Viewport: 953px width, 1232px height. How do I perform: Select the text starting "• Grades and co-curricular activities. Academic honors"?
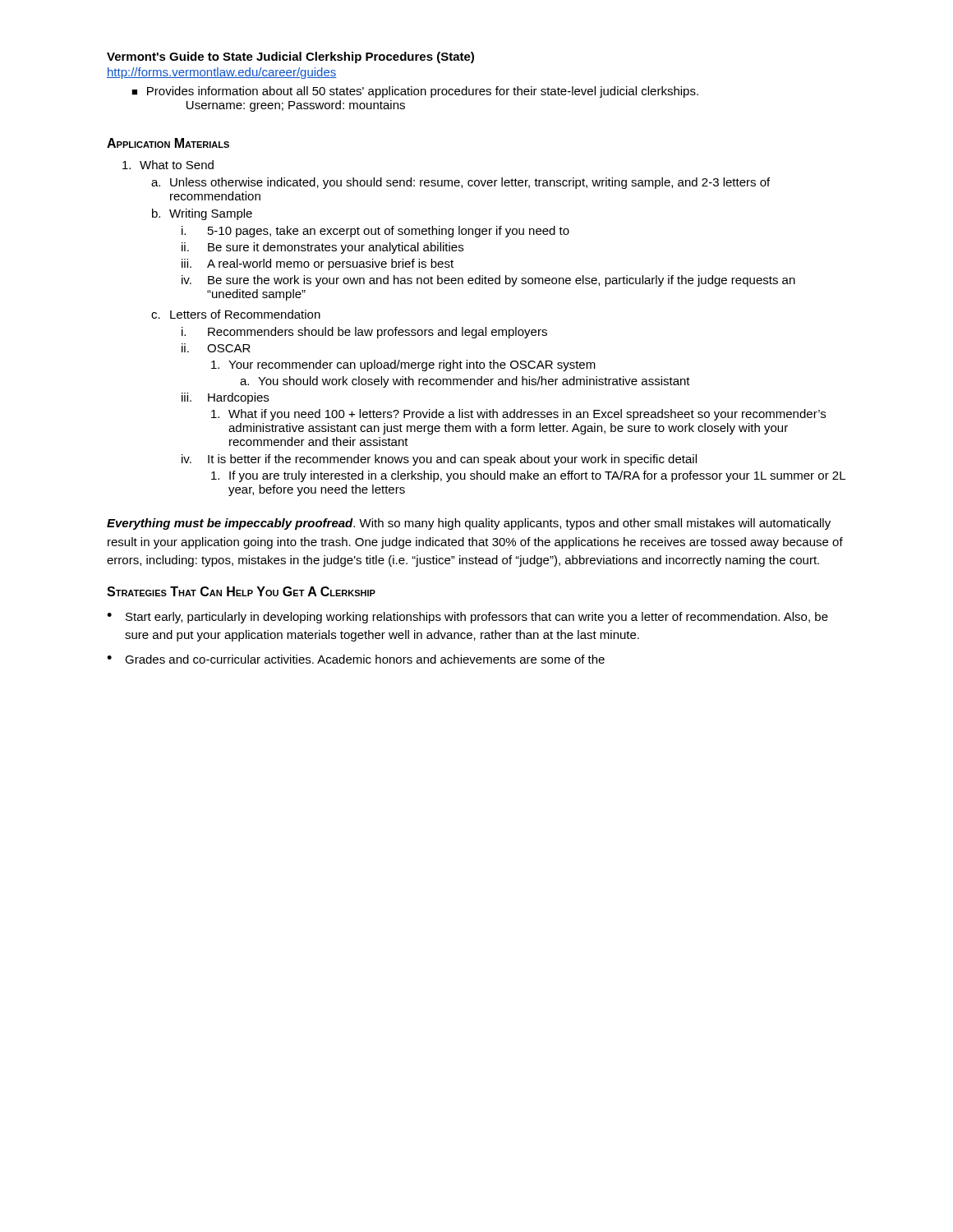tap(476, 659)
